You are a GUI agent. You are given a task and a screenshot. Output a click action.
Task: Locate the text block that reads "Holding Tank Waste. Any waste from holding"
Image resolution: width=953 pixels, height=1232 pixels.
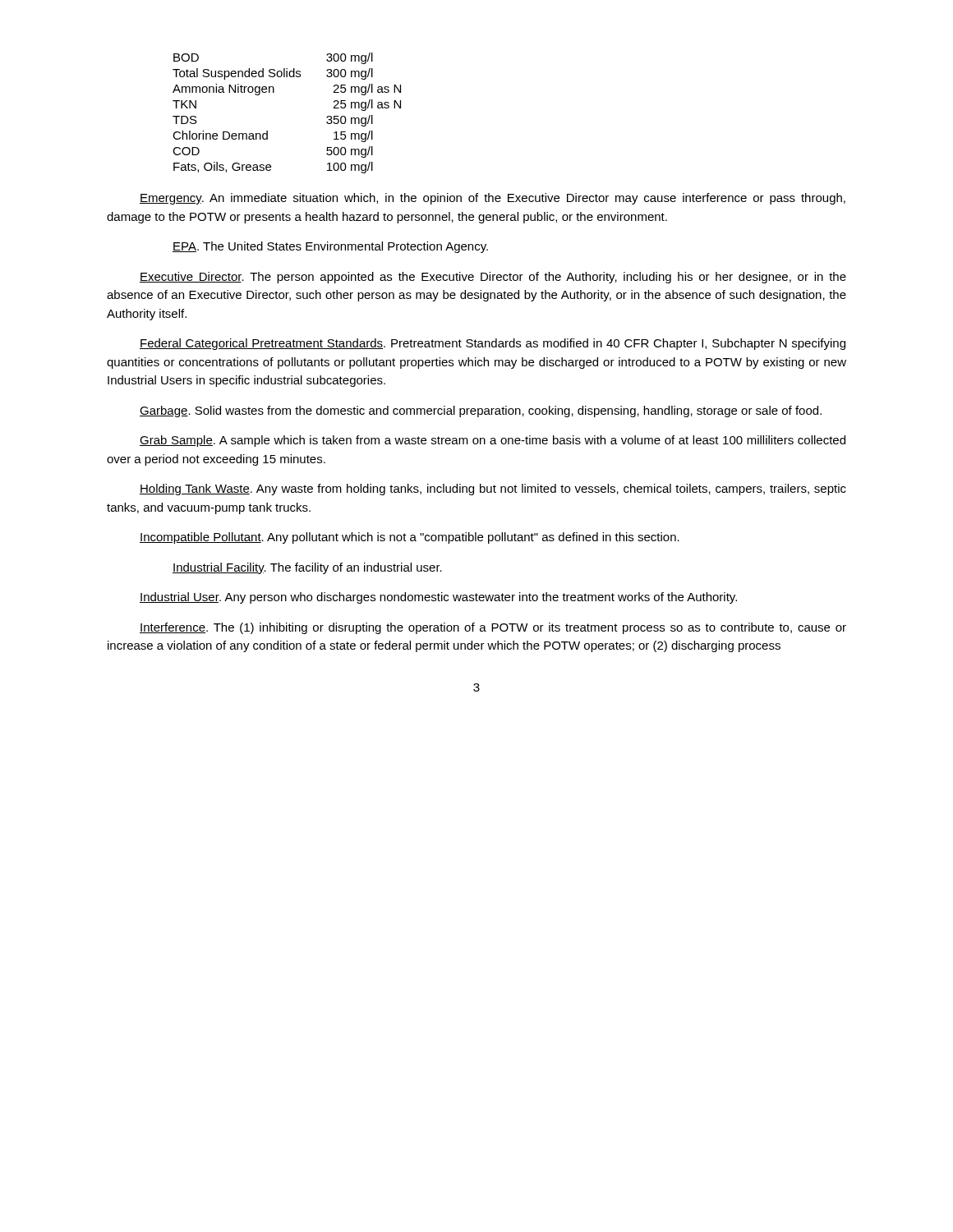[476, 498]
